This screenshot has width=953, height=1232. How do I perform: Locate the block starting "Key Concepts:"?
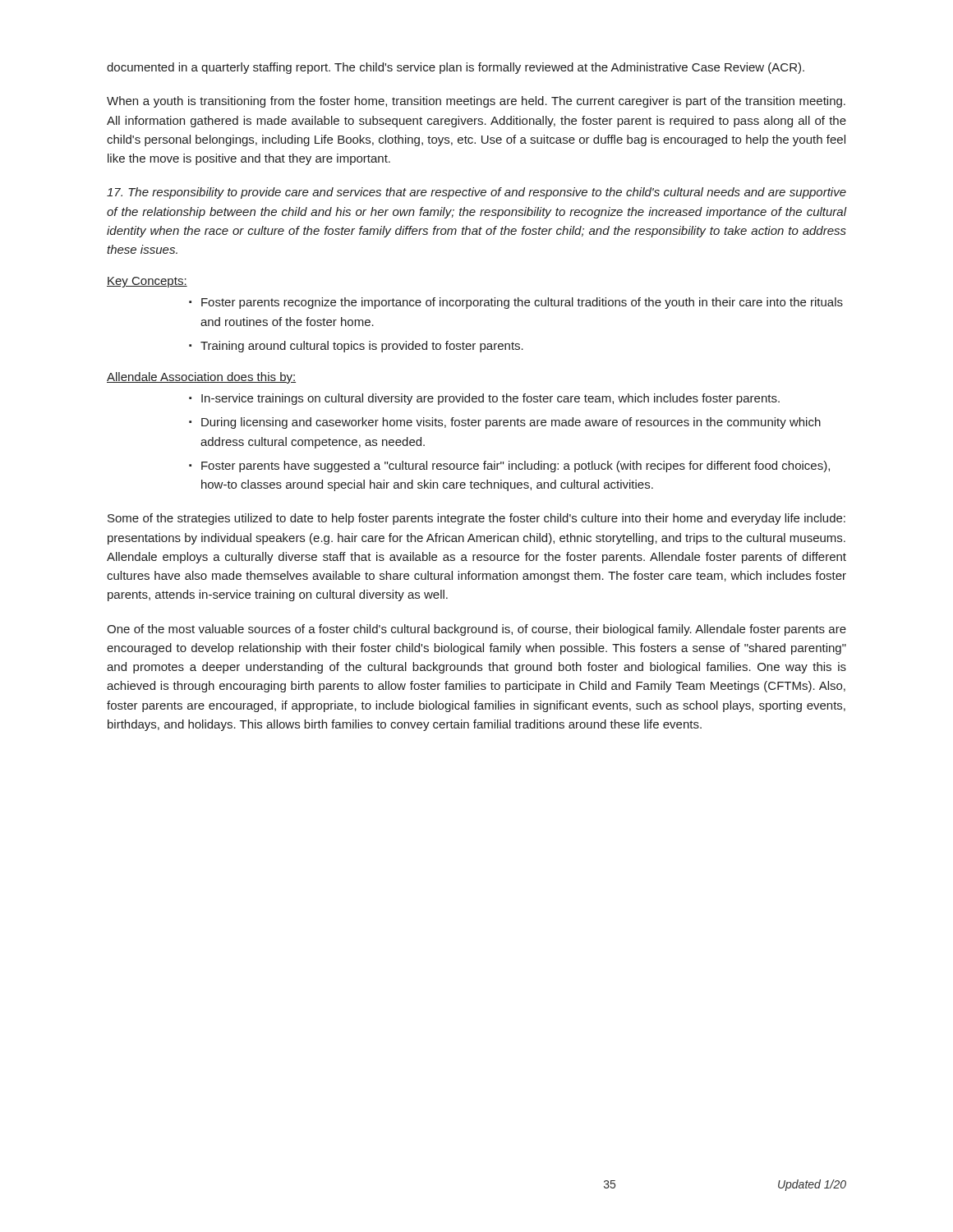147,281
